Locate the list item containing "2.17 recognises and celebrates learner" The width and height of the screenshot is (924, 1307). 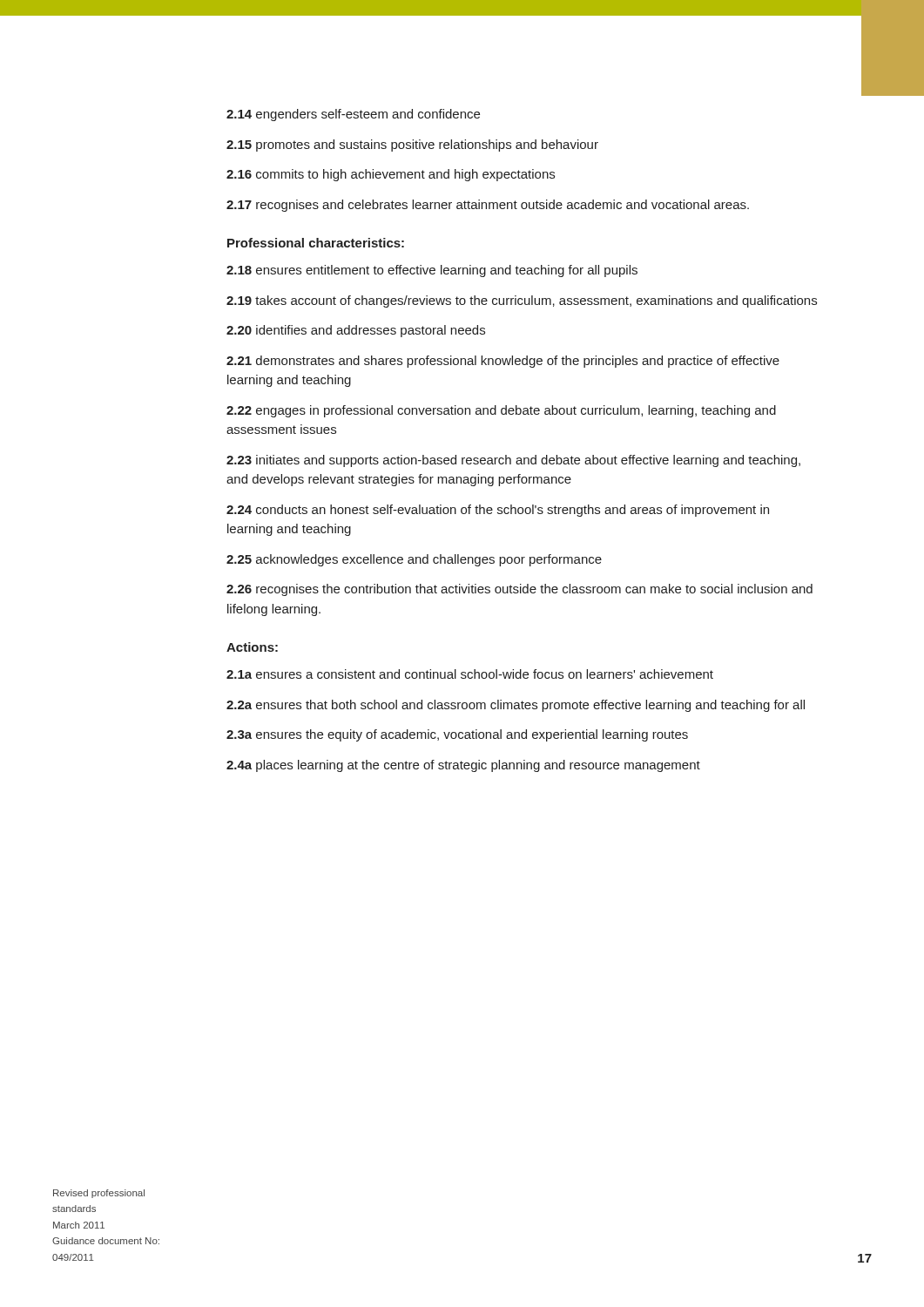(x=488, y=204)
